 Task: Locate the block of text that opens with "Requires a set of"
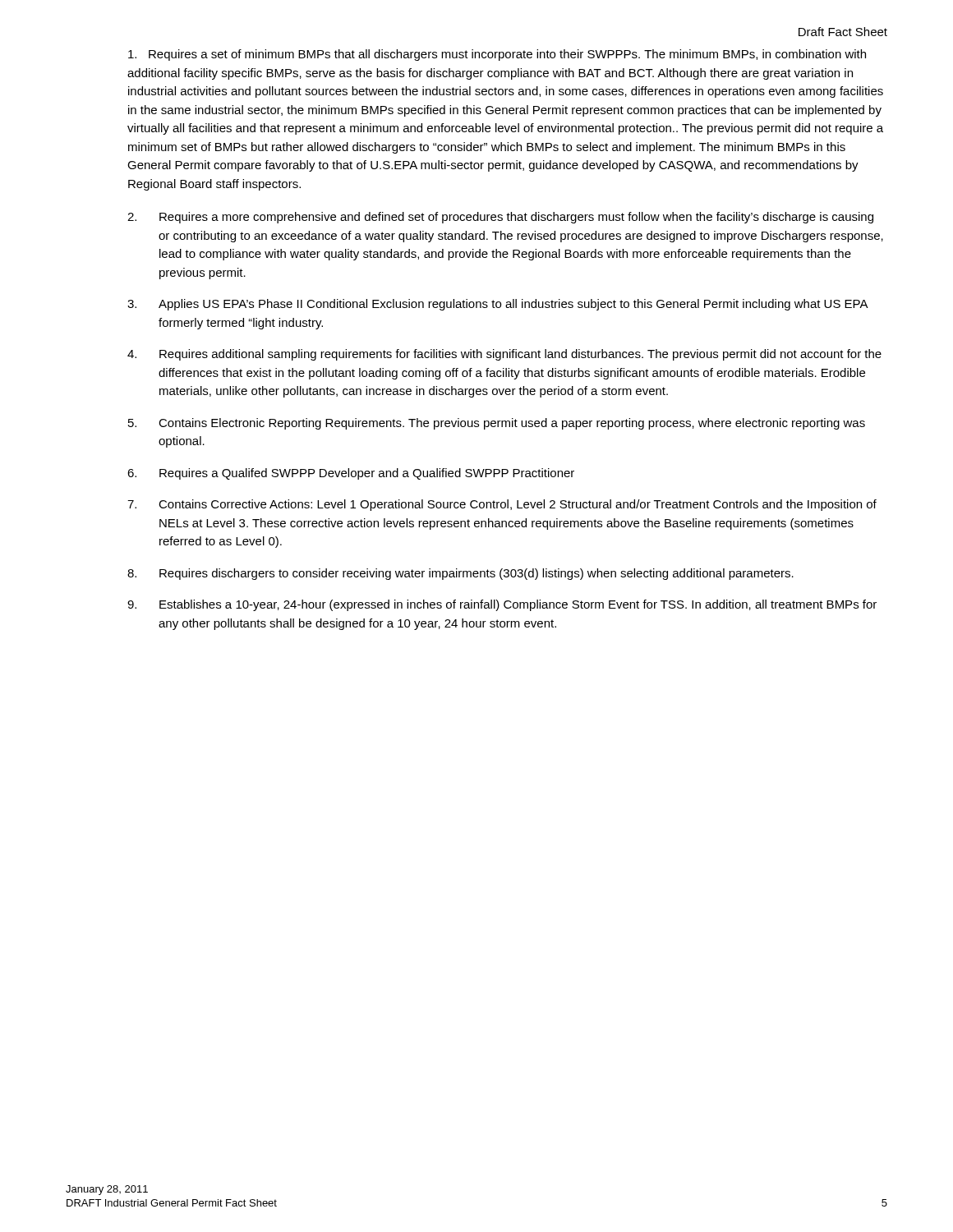505,118
